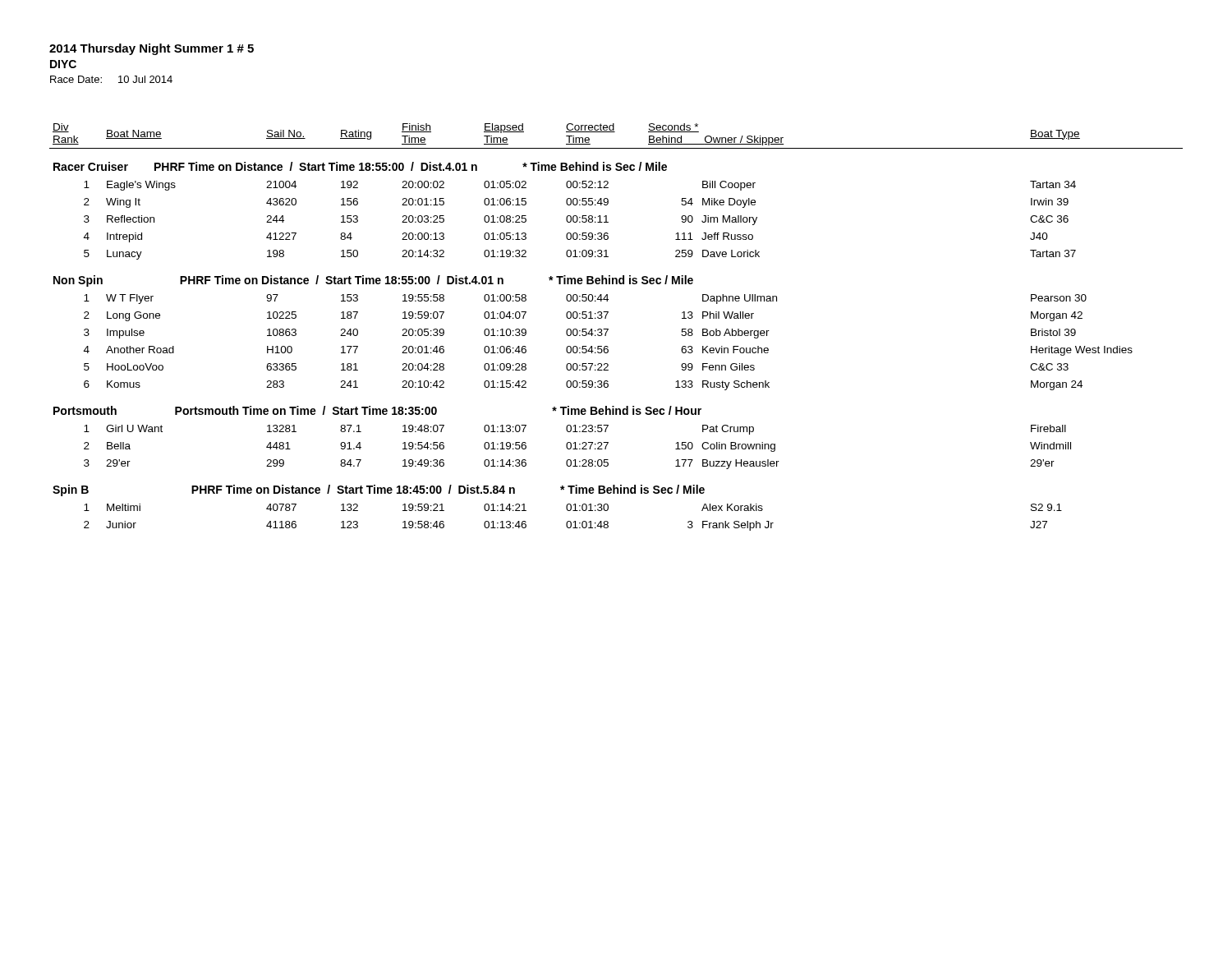The height and width of the screenshot is (953, 1232).
Task: Locate the table with the text "Heritage West Indies"
Action: click(x=616, y=326)
